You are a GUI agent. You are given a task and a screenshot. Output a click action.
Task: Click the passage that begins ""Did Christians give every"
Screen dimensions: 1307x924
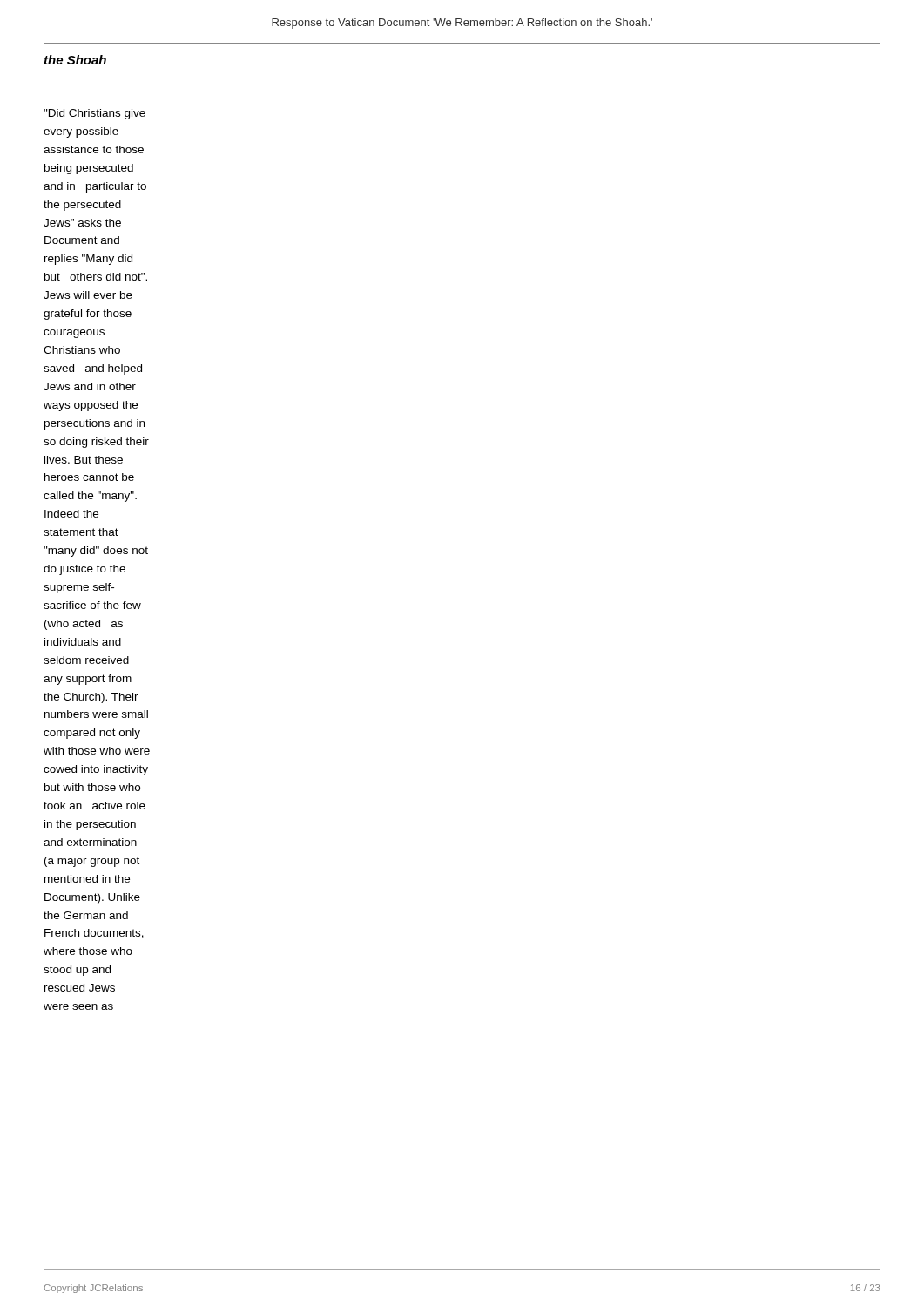coord(97,559)
